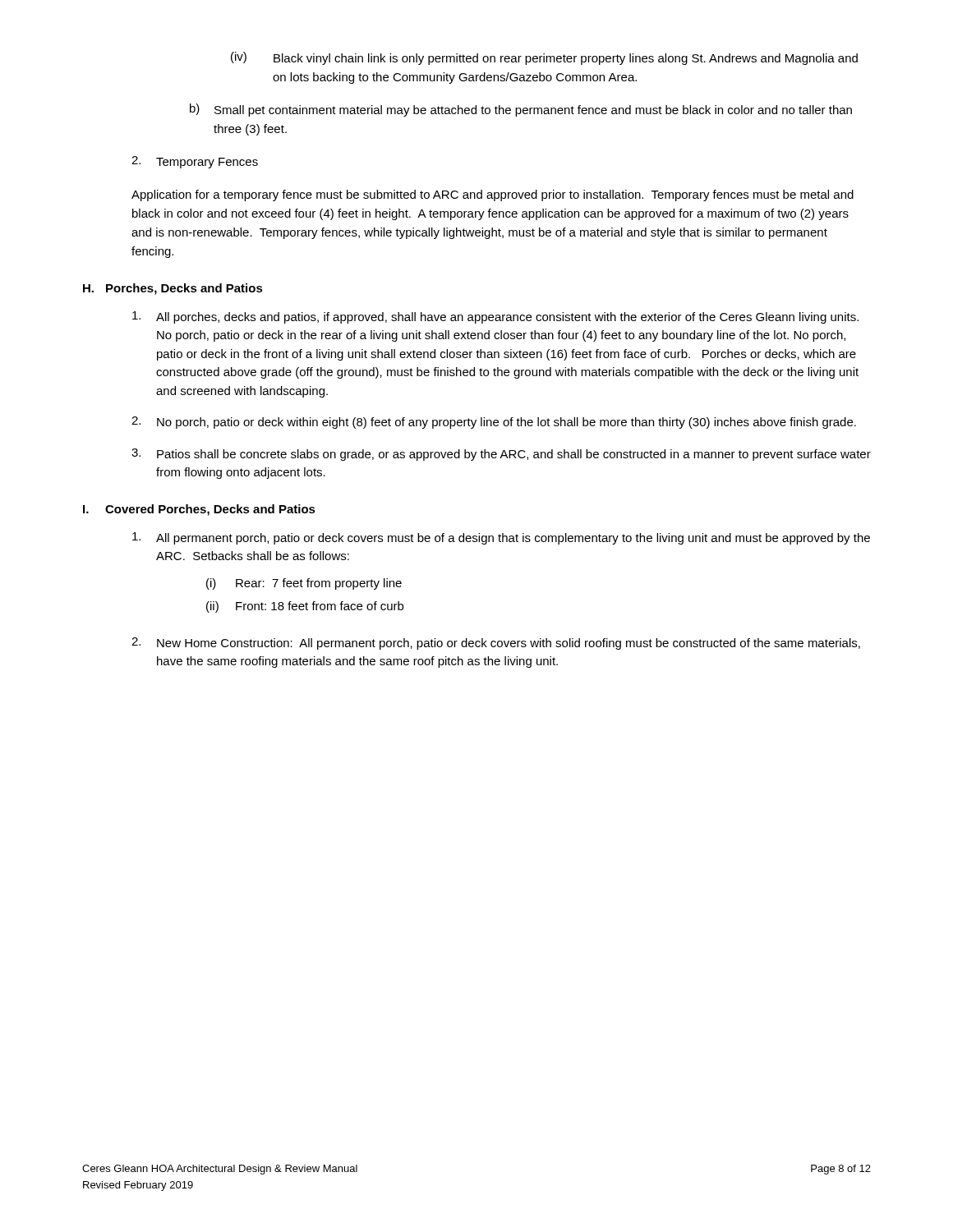Find the list item containing "2. No porch, patio"

501,422
